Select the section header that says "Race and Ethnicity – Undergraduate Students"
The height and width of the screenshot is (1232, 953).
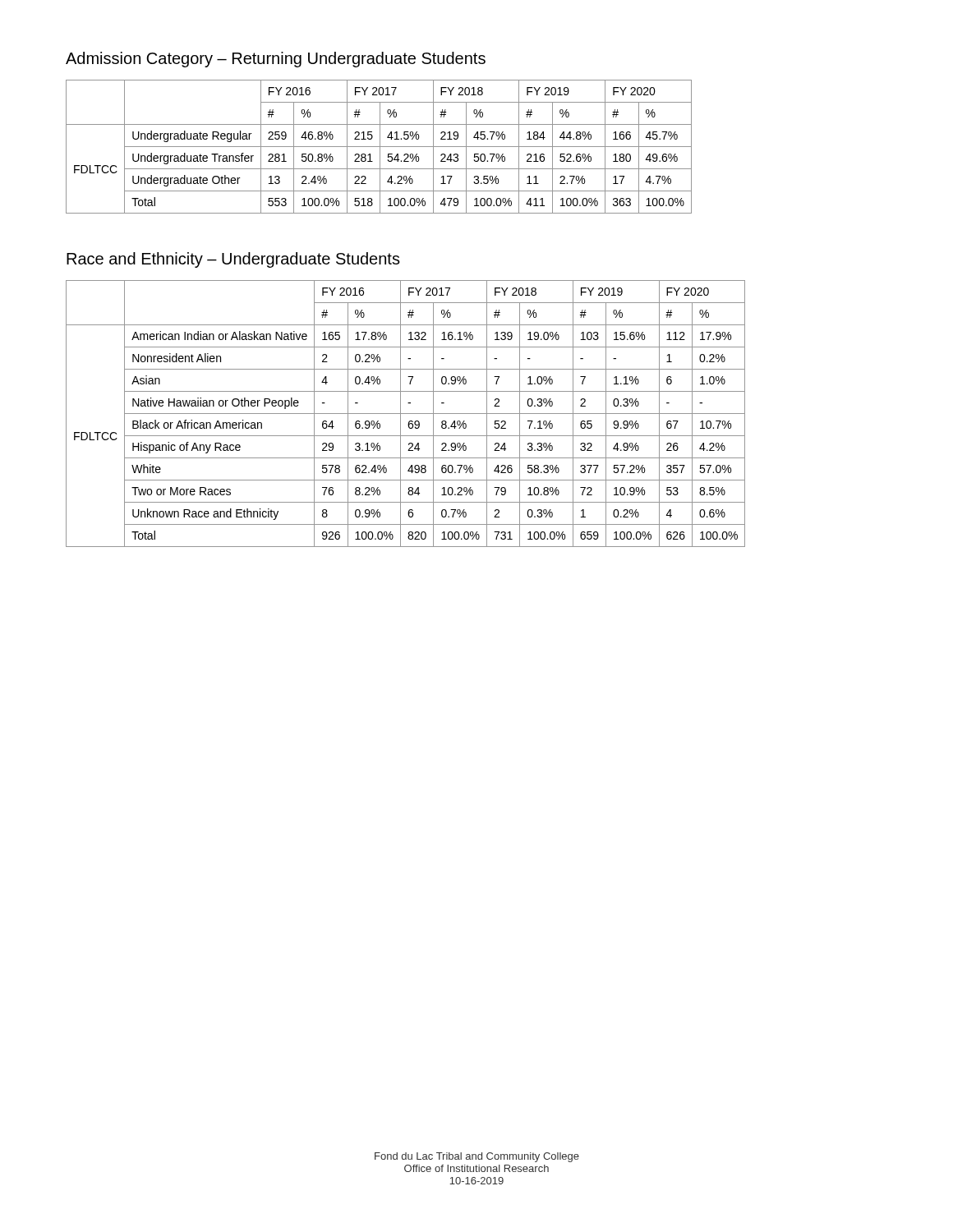pos(233,259)
